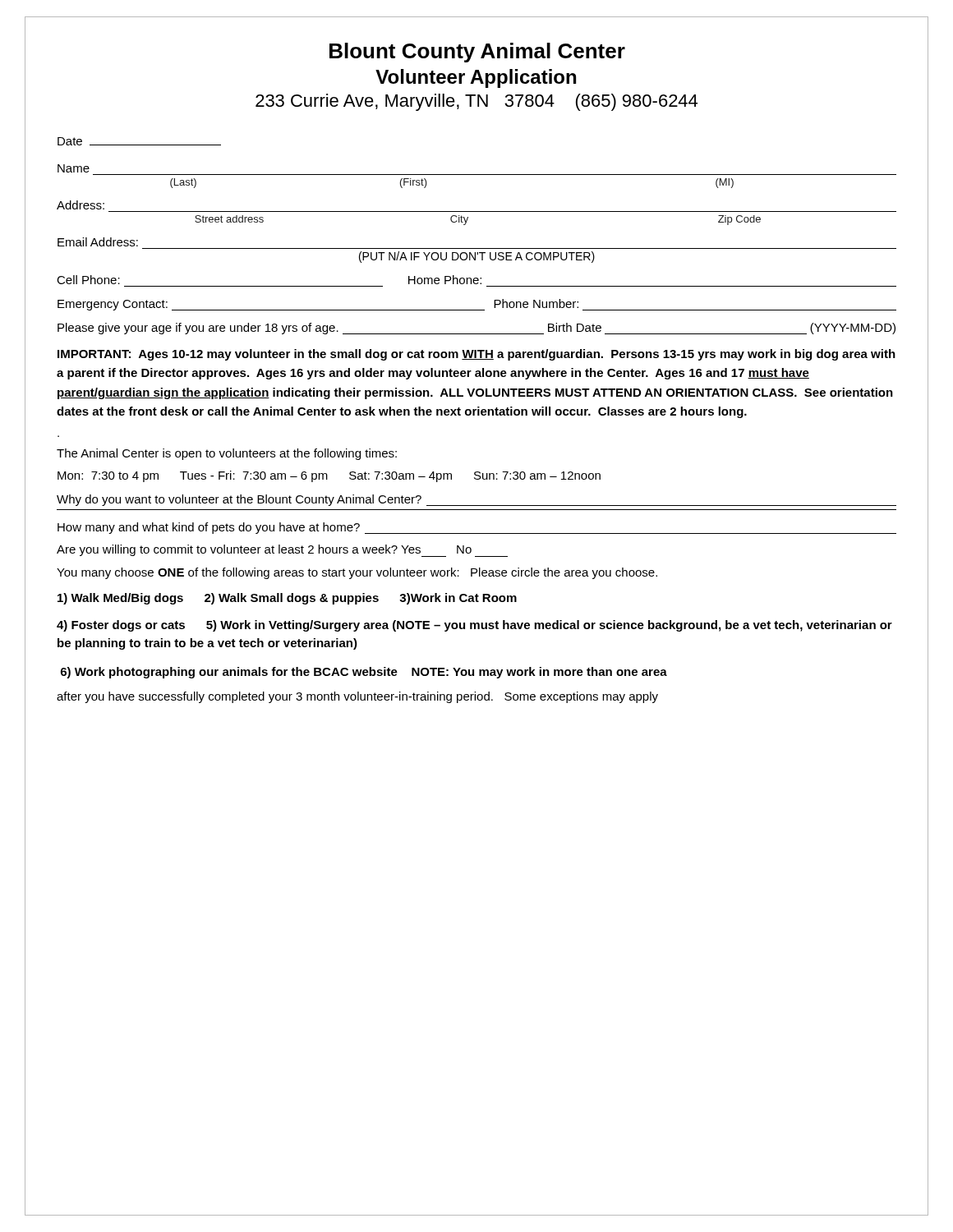
Task: Click on the element starting "Email Address: (PUT N/A IF YOU DON'T"
Action: pos(476,248)
